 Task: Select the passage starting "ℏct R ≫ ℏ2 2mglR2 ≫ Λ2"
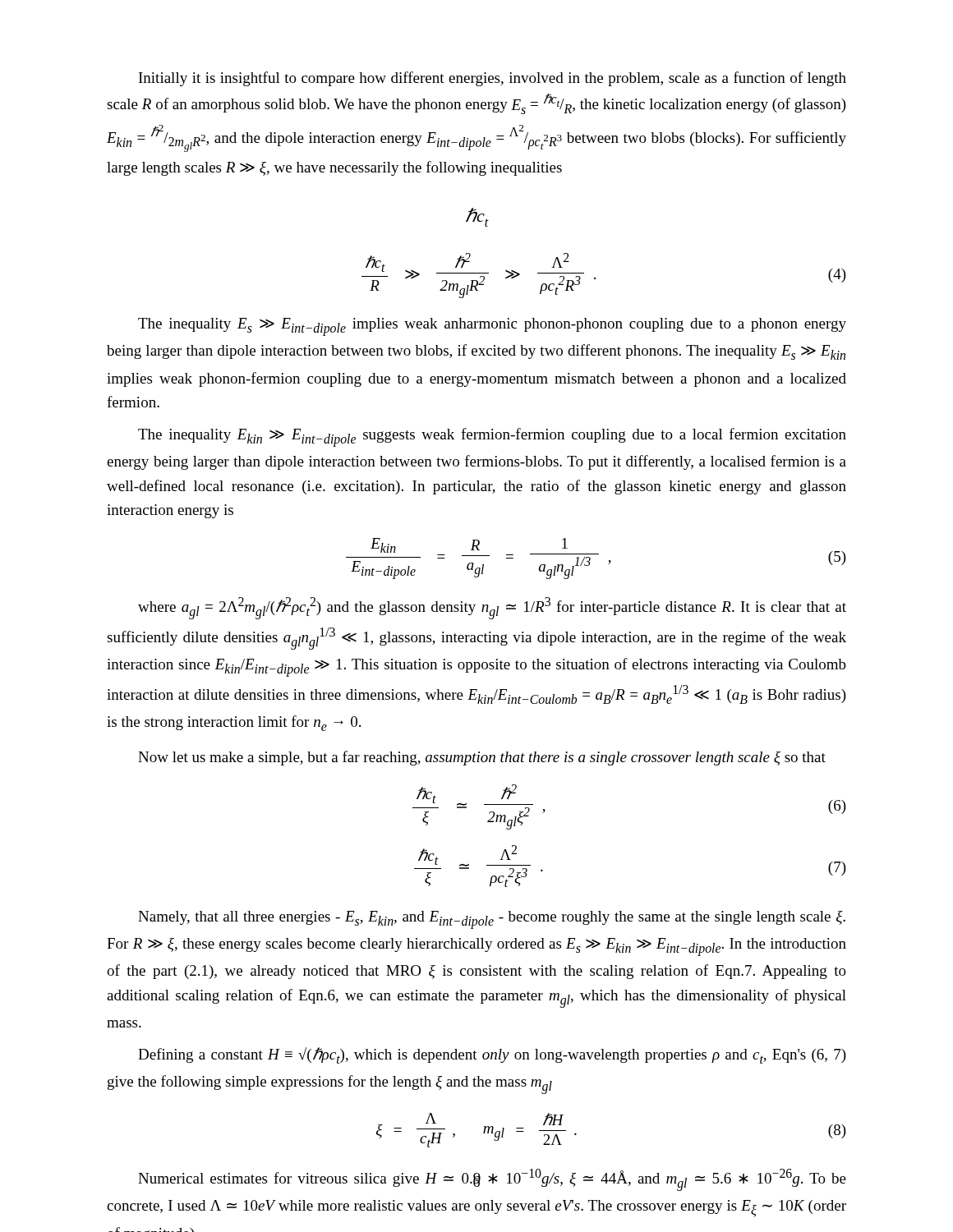coord(604,275)
